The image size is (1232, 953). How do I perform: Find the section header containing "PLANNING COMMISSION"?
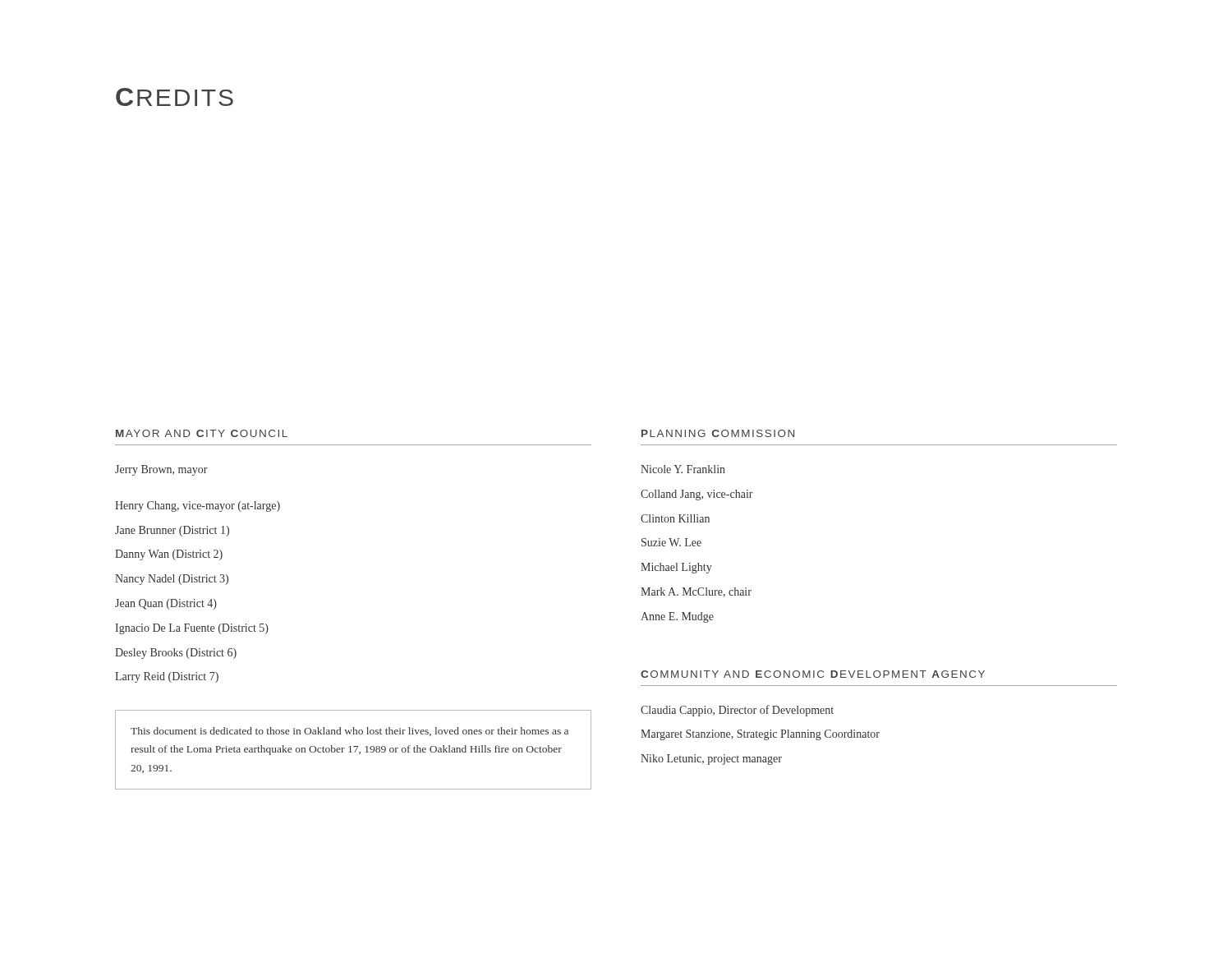click(879, 436)
